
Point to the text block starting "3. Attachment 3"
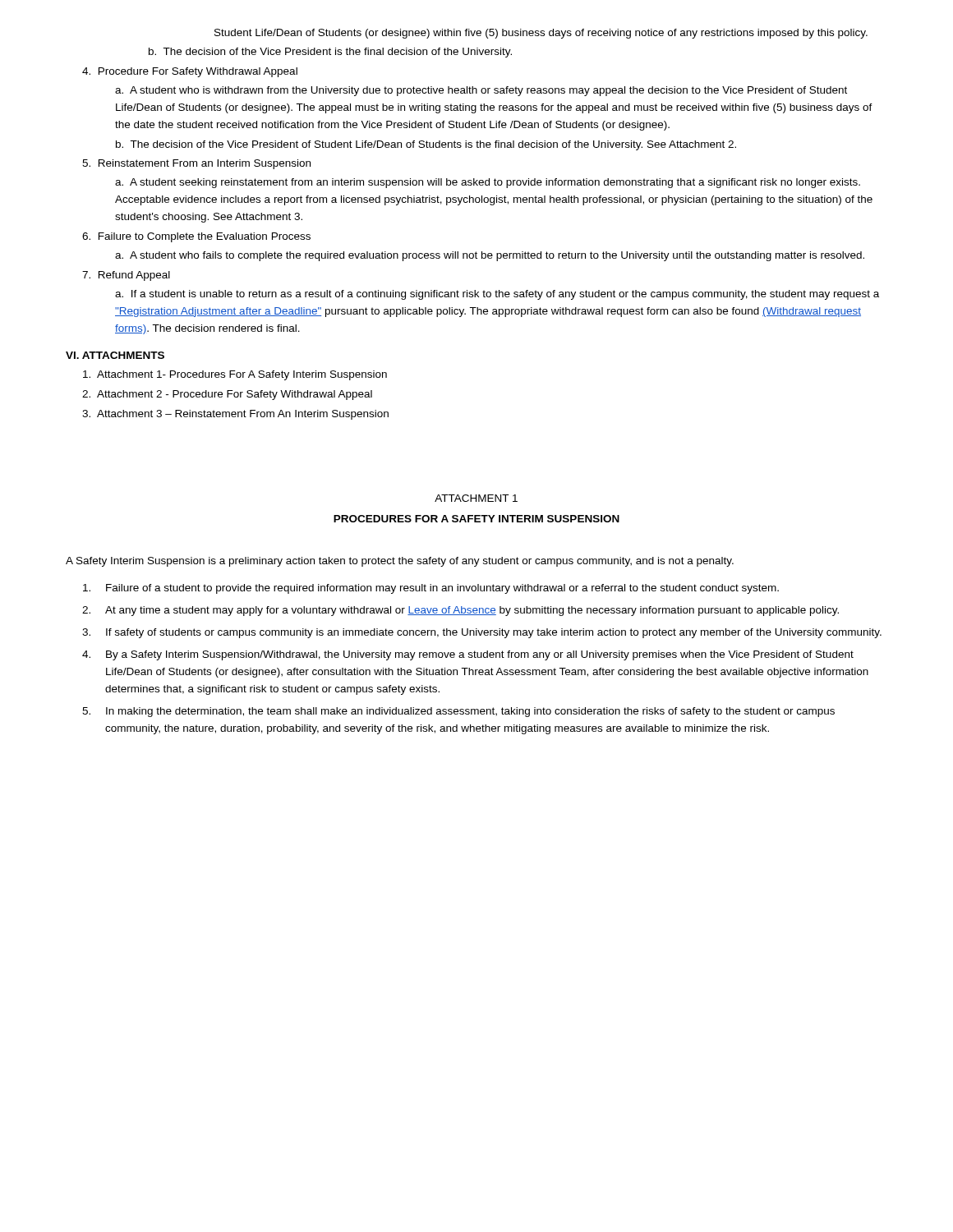point(236,413)
